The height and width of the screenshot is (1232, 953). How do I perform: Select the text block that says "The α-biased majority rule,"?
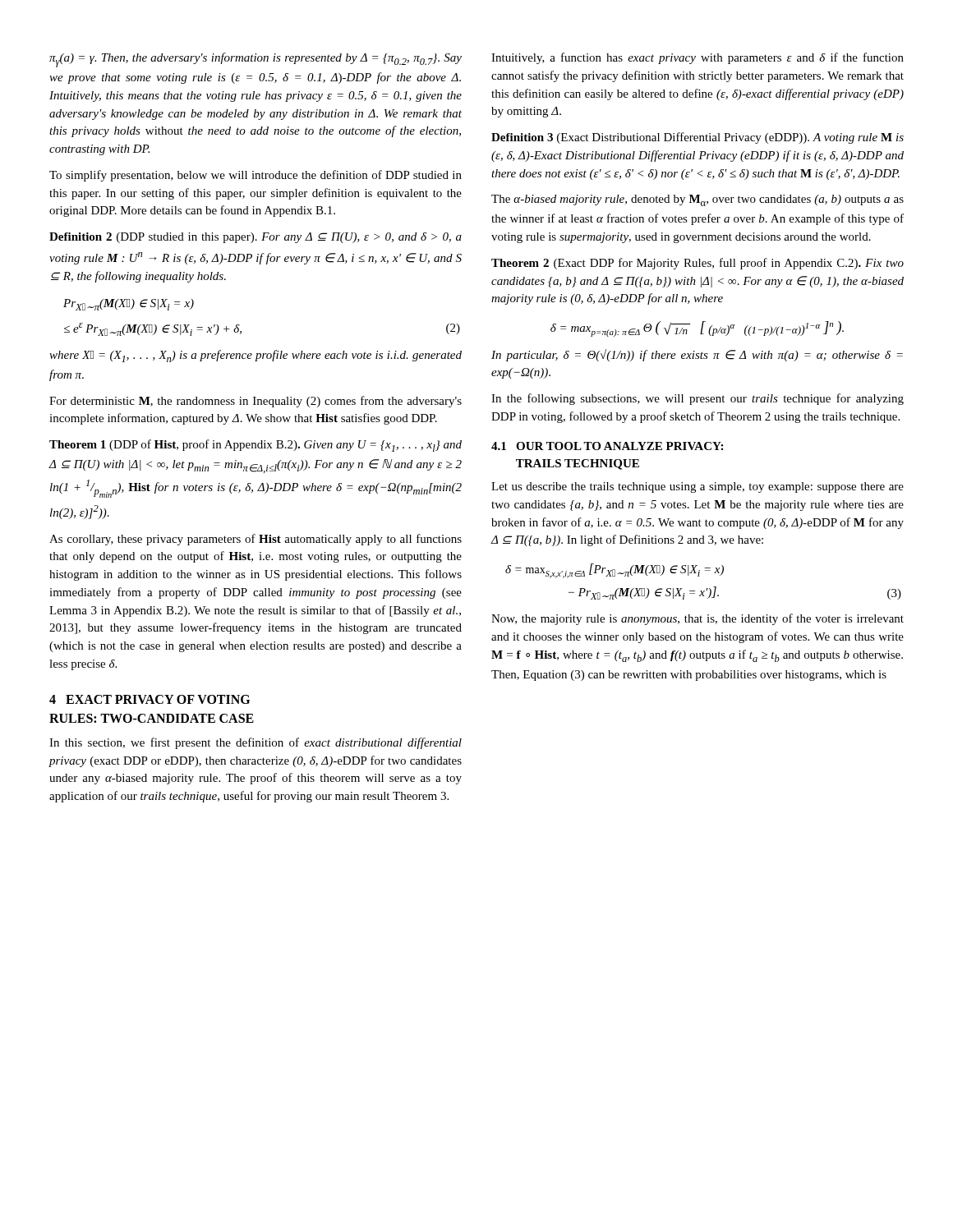click(698, 218)
